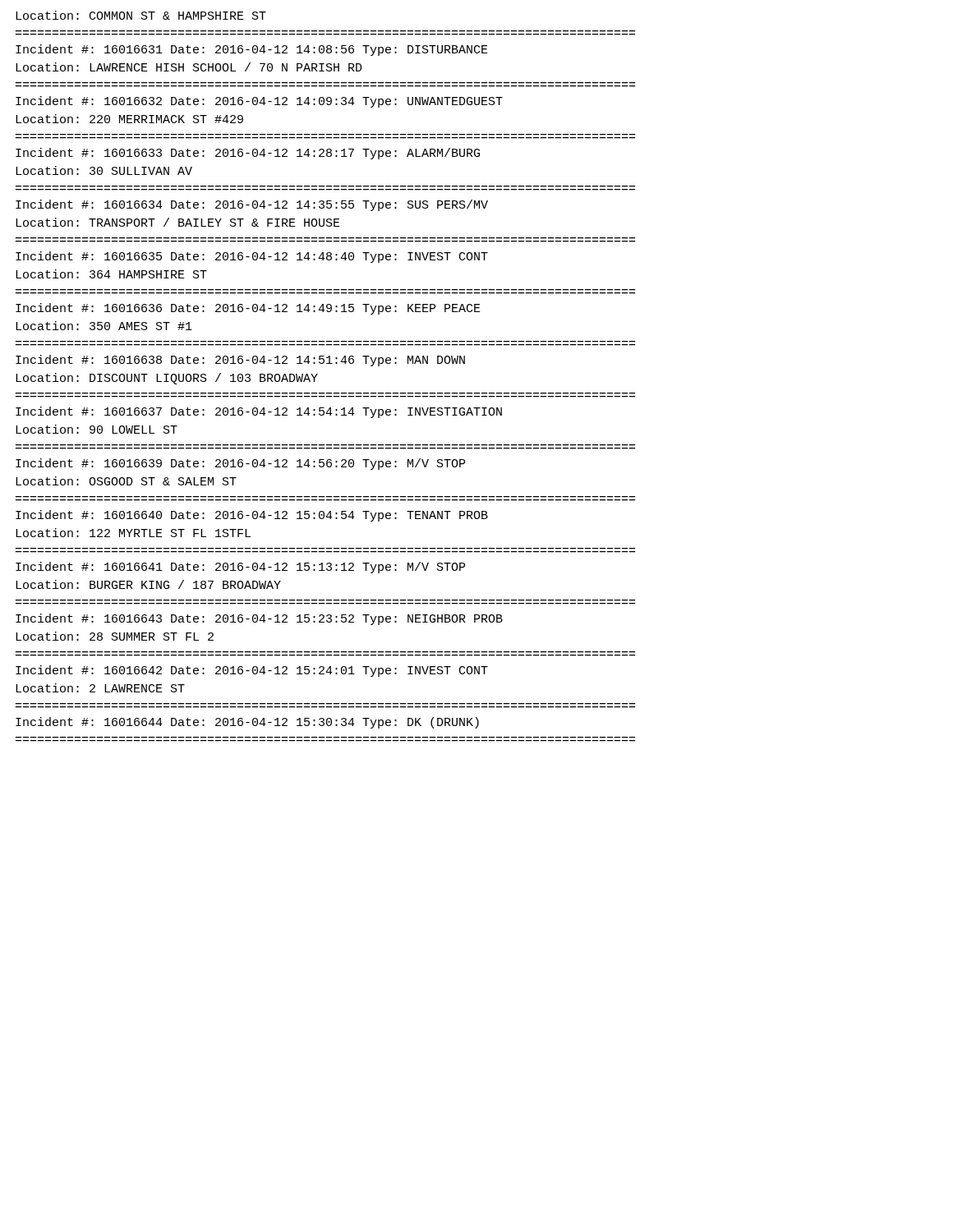Click the passage that begins "Incident #: 16016642 Date: 2016-04-12 15:24:01 Type: INVEST"
953x1232 pixels.
point(476,681)
